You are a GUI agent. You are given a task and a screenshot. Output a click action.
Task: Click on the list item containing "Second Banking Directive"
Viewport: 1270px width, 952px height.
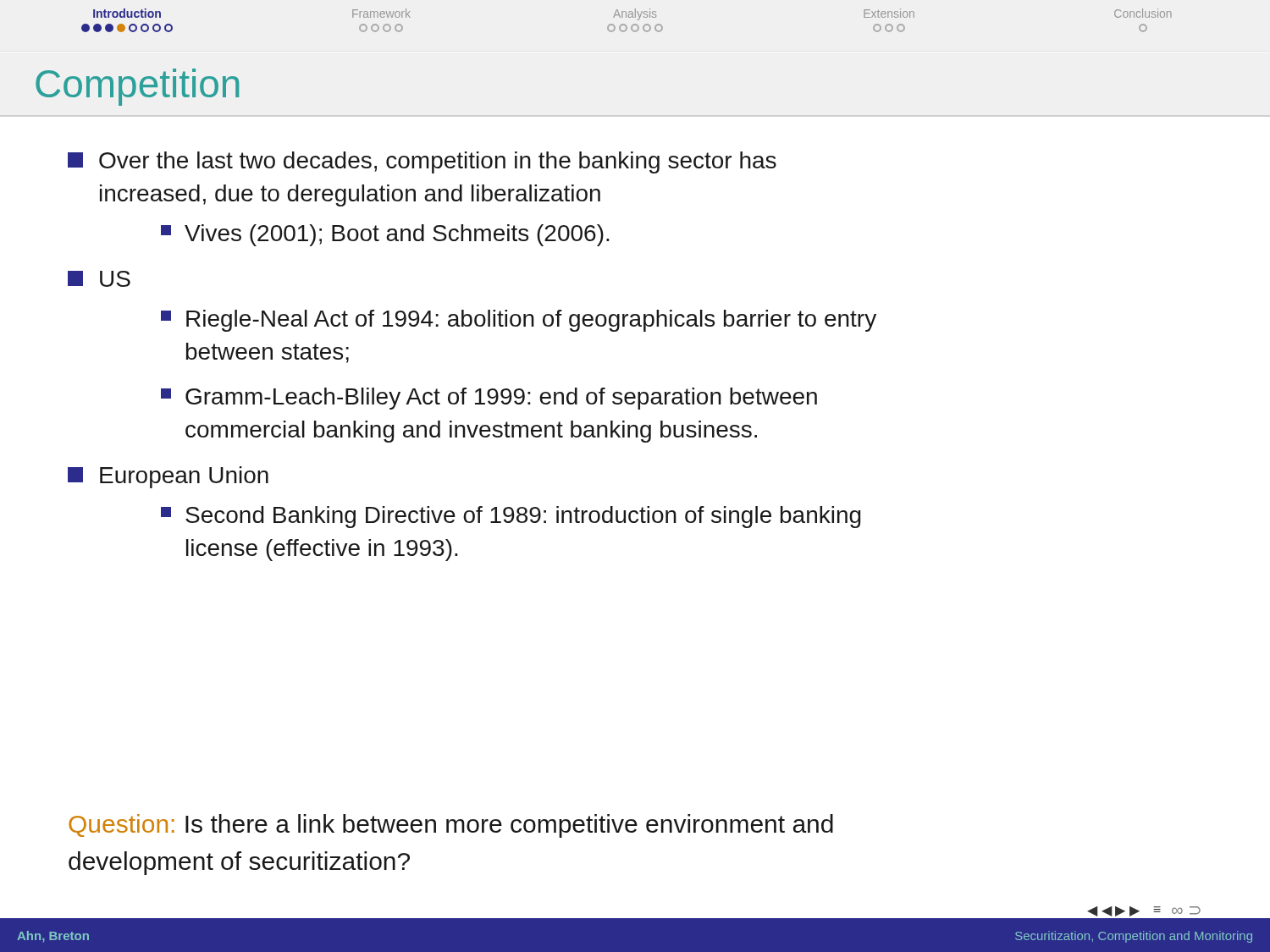690,531
